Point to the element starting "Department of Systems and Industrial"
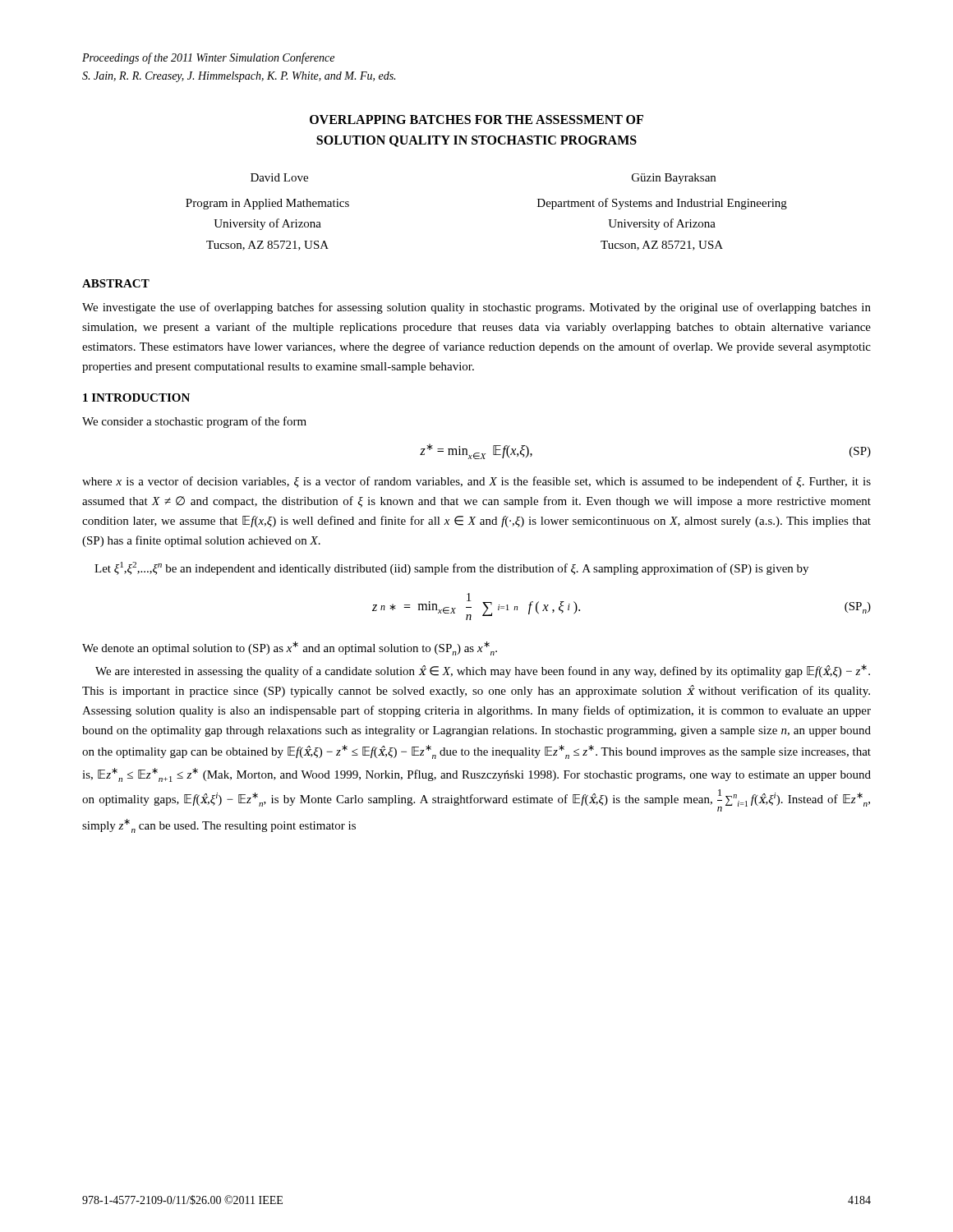Viewport: 953px width, 1232px height. tap(662, 224)
